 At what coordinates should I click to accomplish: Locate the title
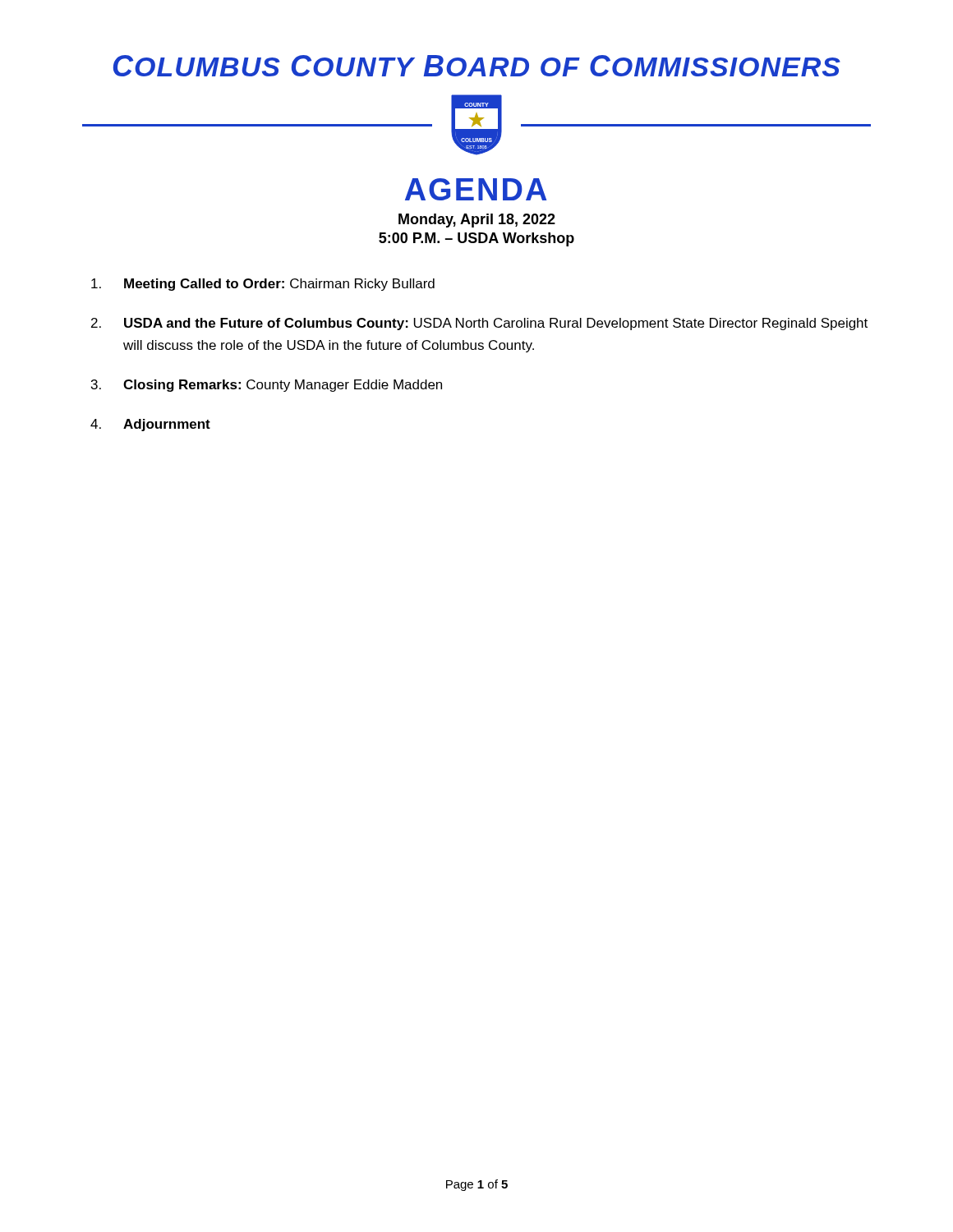click(x=476, y=67)
